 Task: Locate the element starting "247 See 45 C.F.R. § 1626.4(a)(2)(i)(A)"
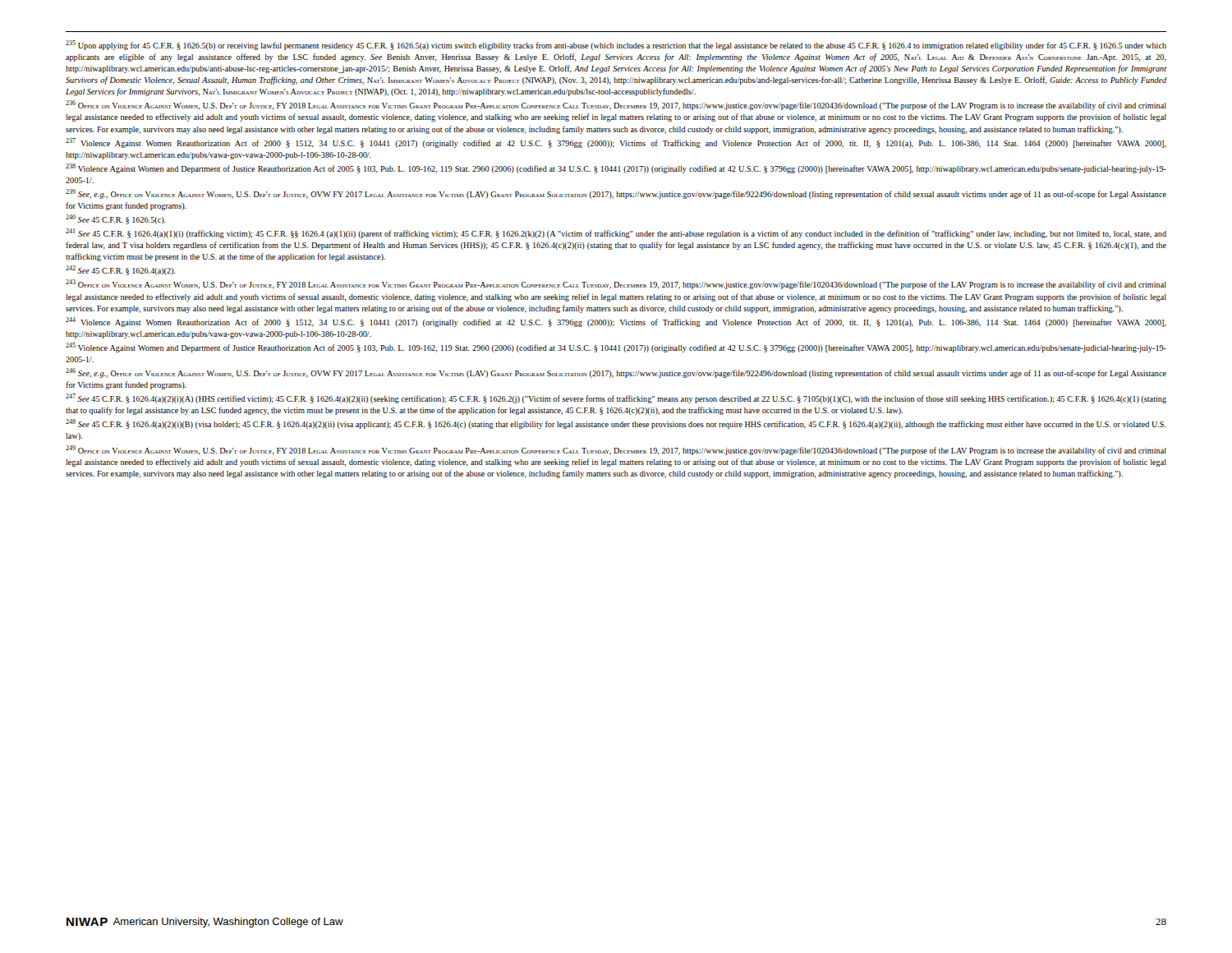pos(616,404)
